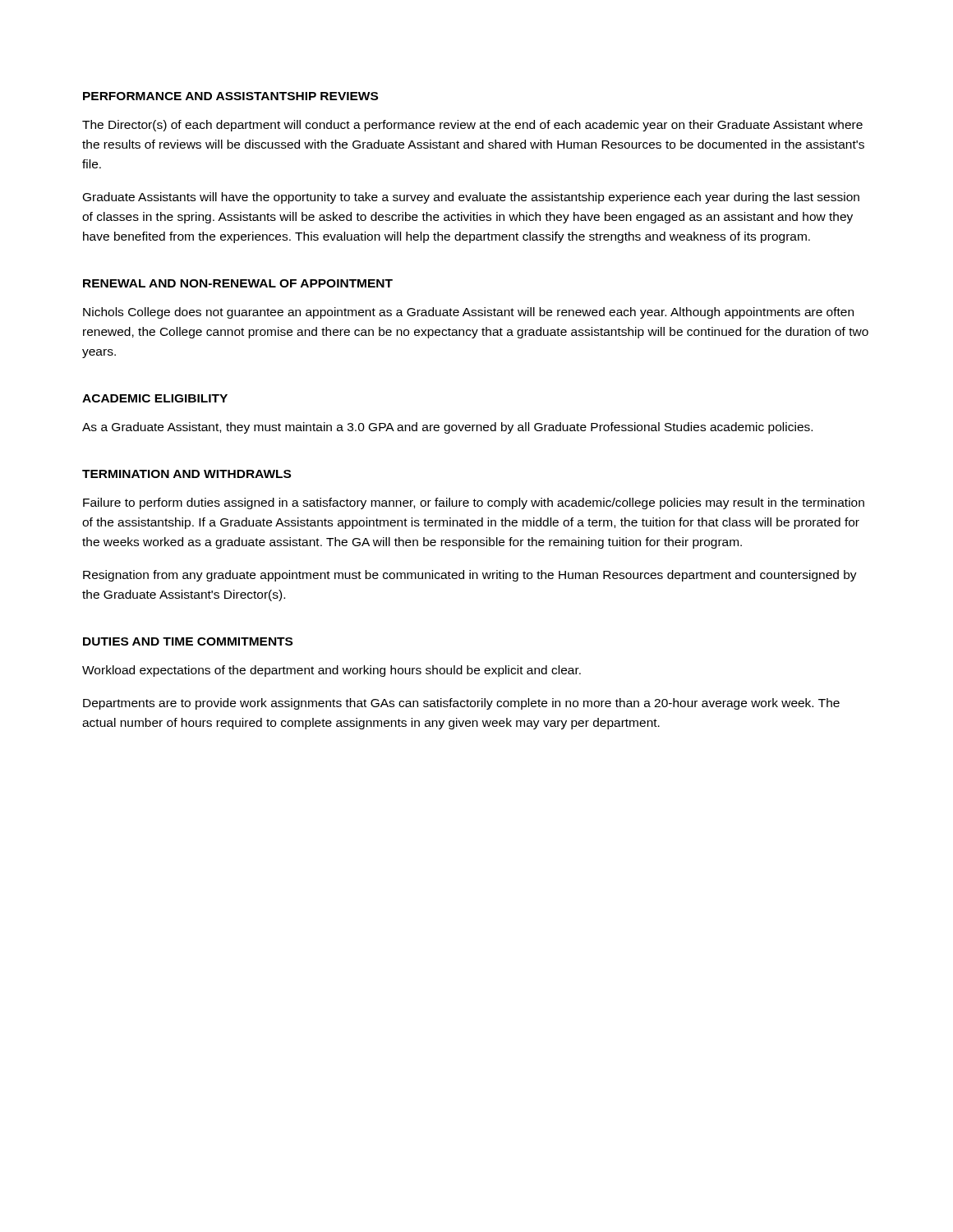Select the block starting "ACADEMIC ELIGIBILITY"

click(155, 398)
